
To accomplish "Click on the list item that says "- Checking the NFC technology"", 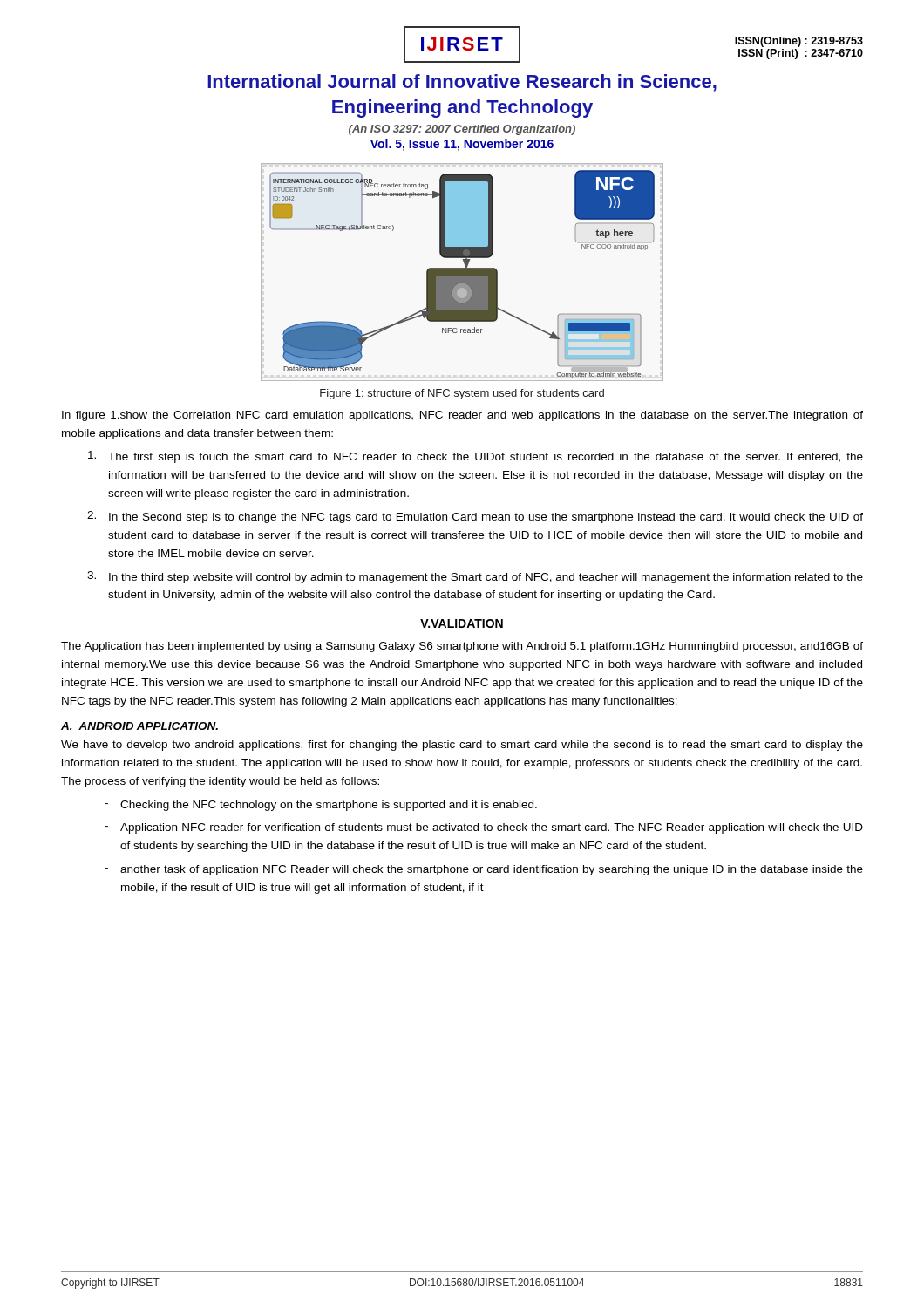I will [484, 805].
